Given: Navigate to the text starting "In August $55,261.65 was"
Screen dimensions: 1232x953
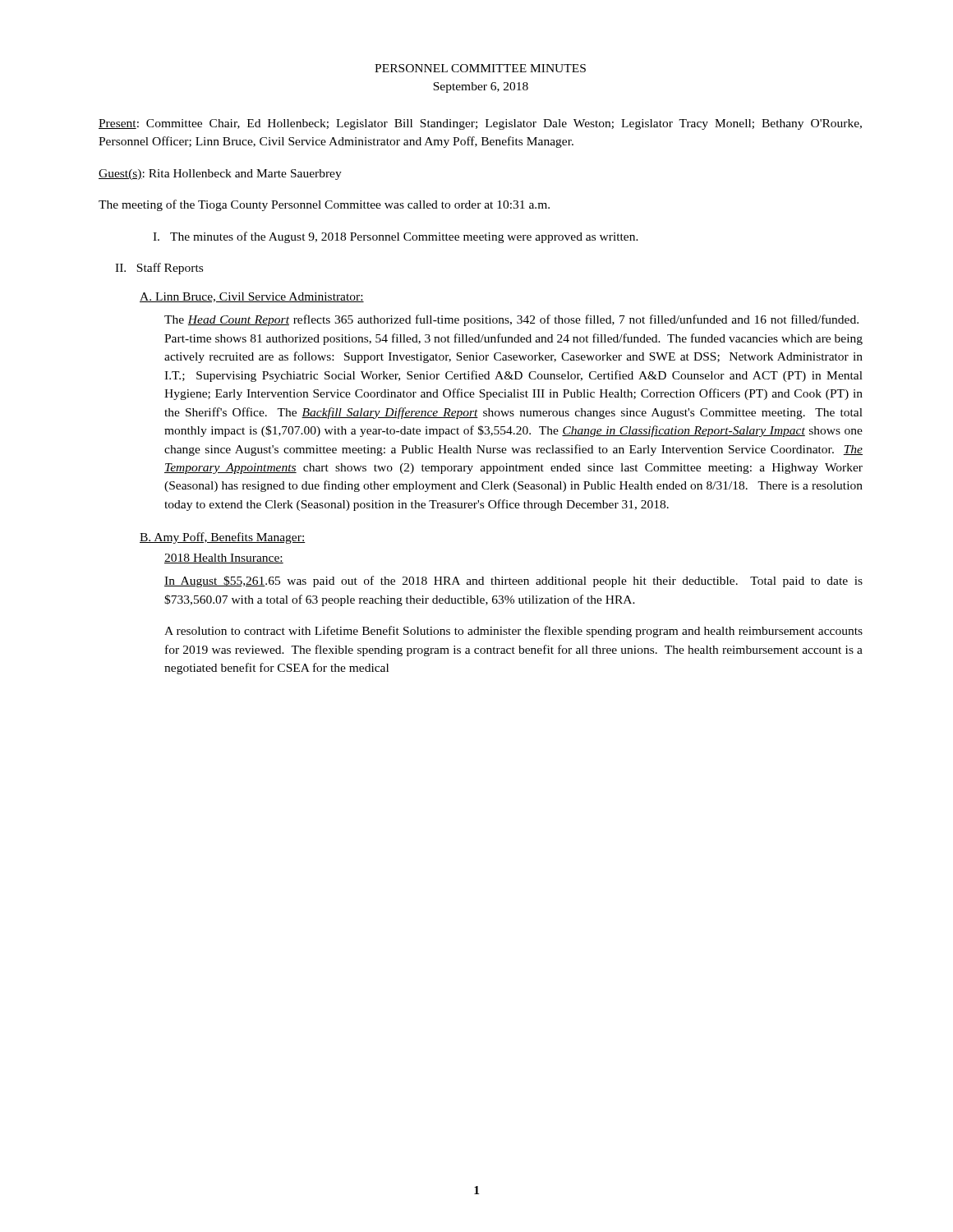Looking at the screenshot, I should point(513,590).
